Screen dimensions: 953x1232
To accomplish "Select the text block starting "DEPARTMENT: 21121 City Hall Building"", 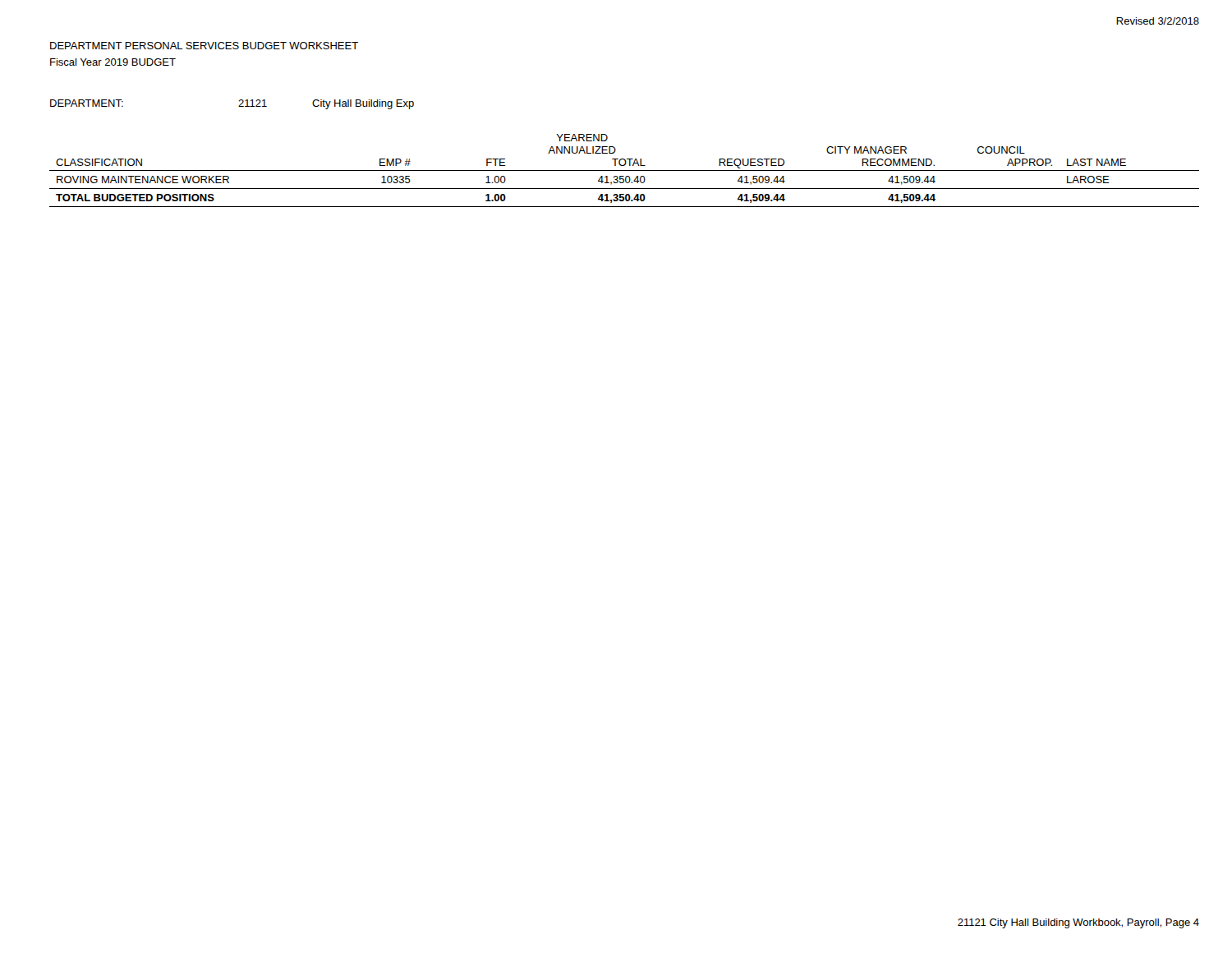I will [x=232, y=103].
